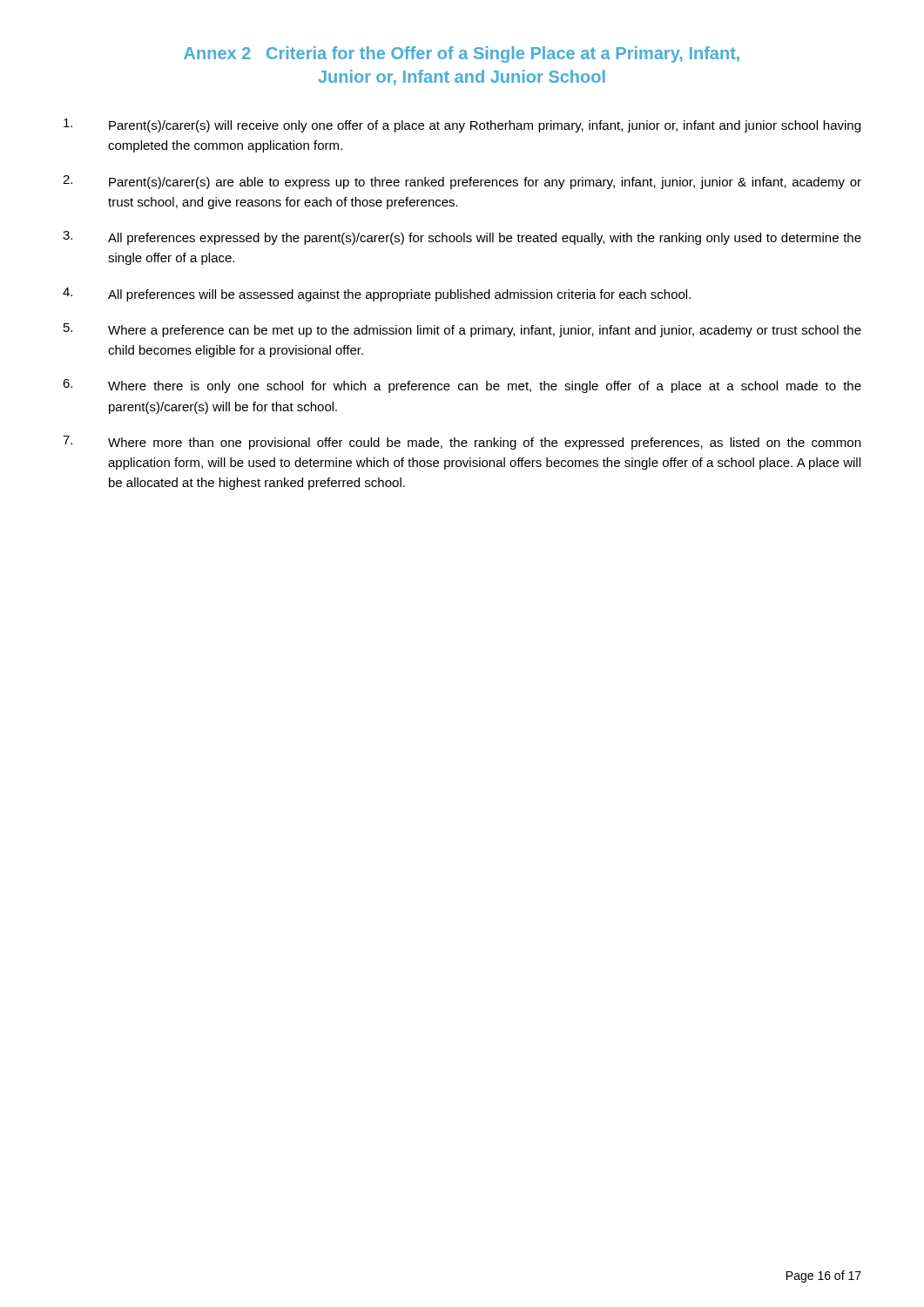Image resolution: width=924 pixels, height=1307 pixels.
Task: Select the list item that says "6. Where there is only"
Action: coord(462,396)
